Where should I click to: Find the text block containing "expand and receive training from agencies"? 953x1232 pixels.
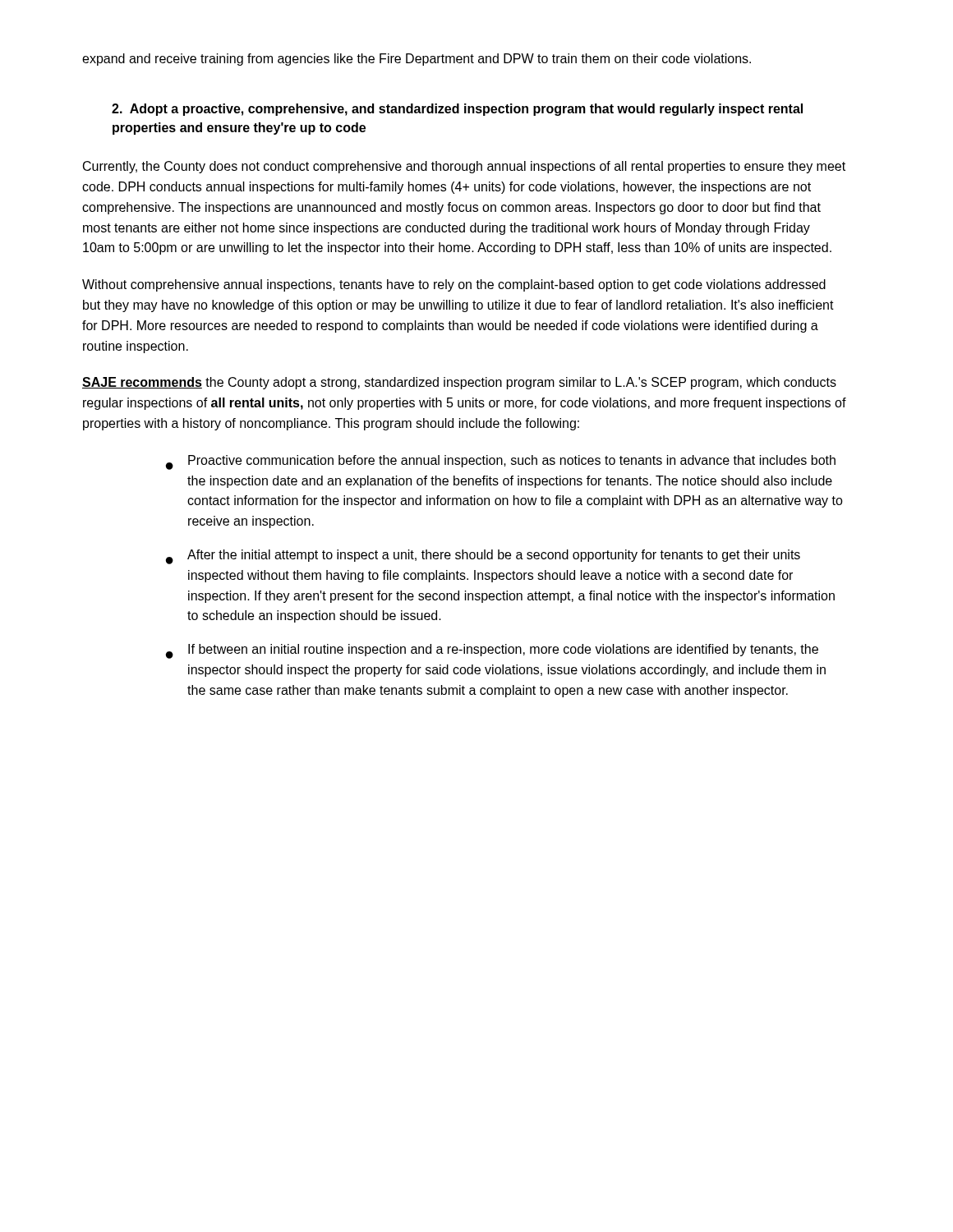tap(417, 59)
